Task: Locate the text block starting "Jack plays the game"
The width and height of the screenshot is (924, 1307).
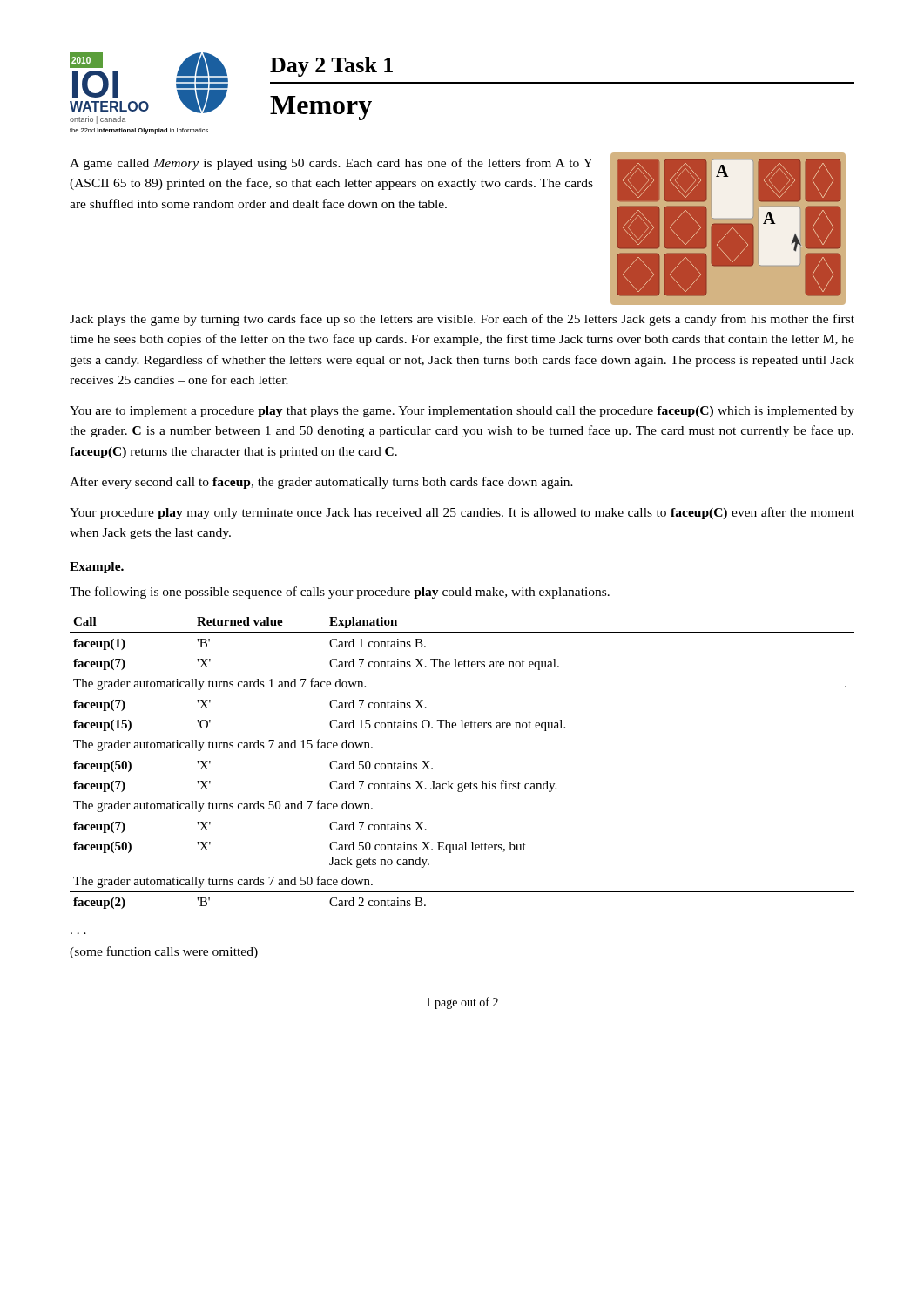Action: [x=462, y=349]
